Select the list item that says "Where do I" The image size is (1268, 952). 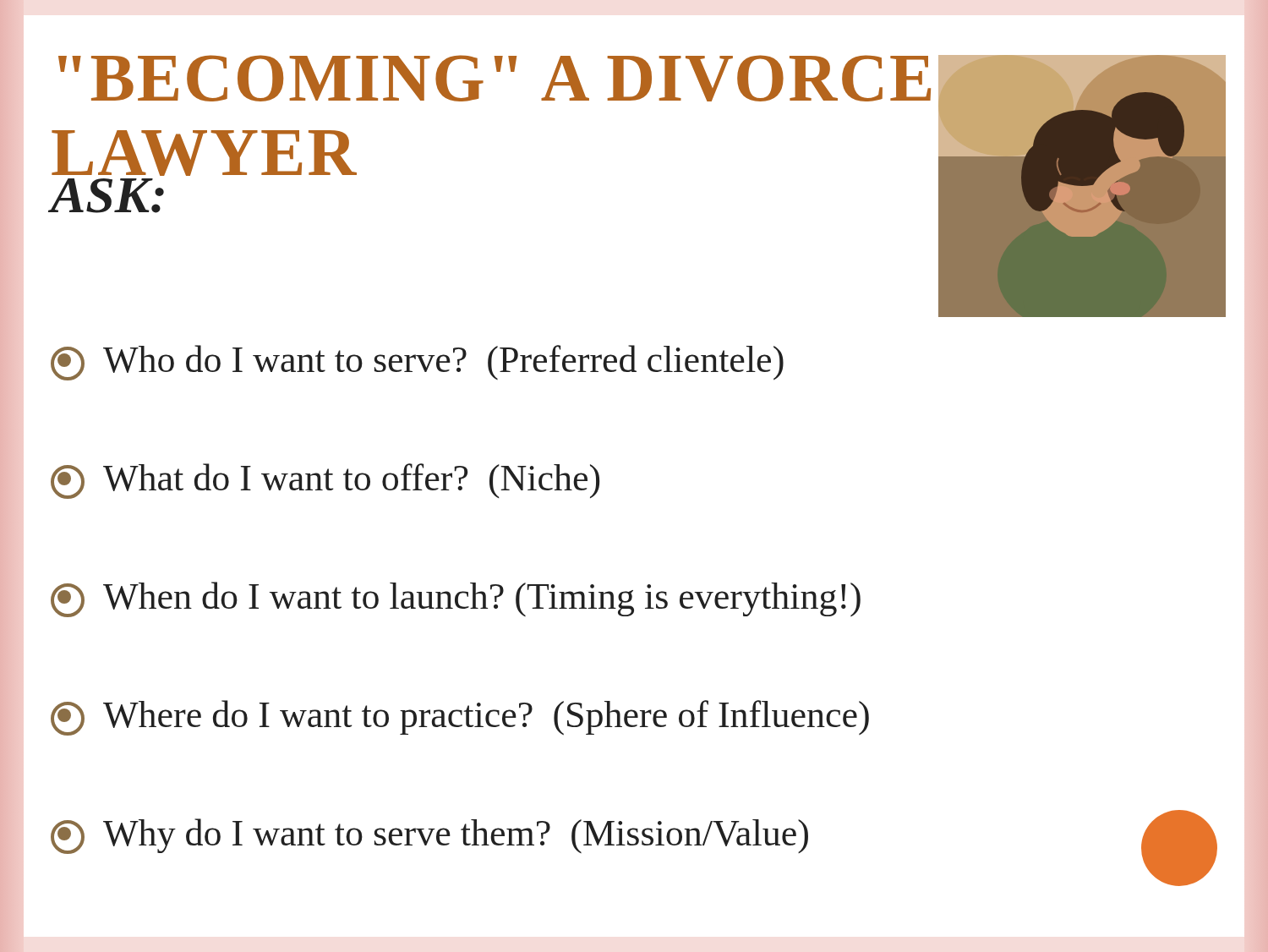[x=461, y=715]
